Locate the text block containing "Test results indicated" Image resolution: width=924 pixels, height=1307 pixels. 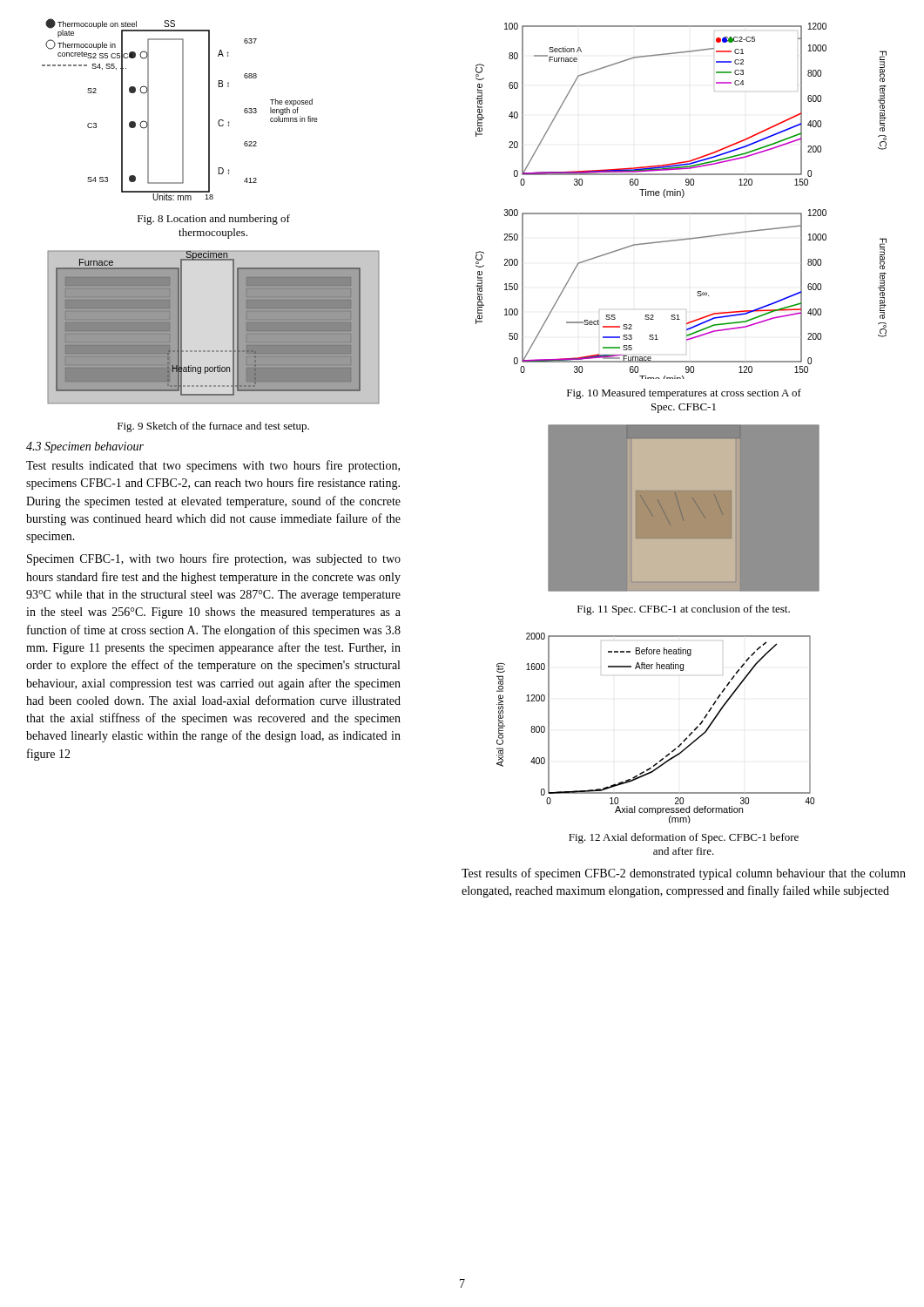[213, 501]
